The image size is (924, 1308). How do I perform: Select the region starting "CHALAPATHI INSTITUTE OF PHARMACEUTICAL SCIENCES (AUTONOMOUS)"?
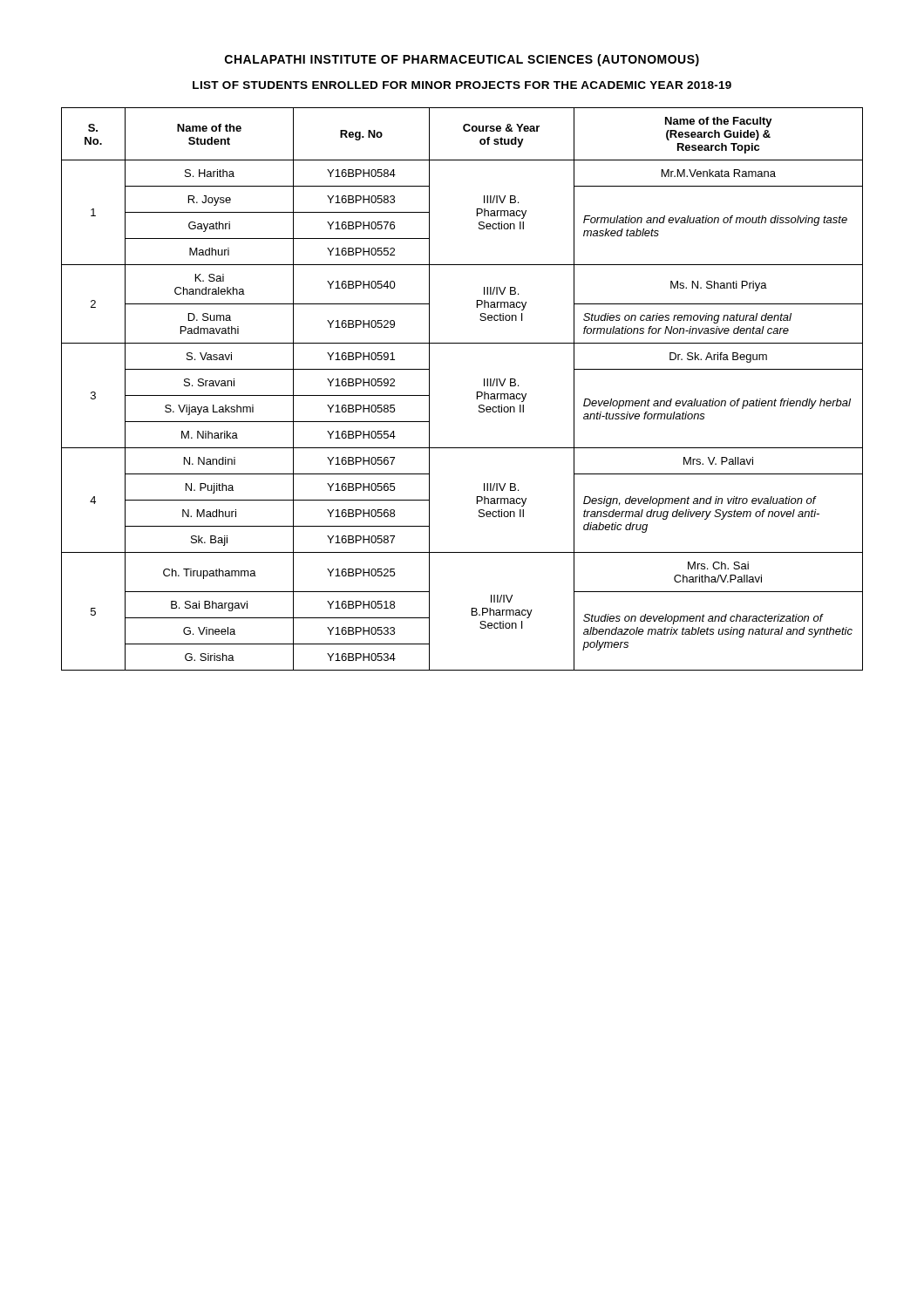point(462,59)
